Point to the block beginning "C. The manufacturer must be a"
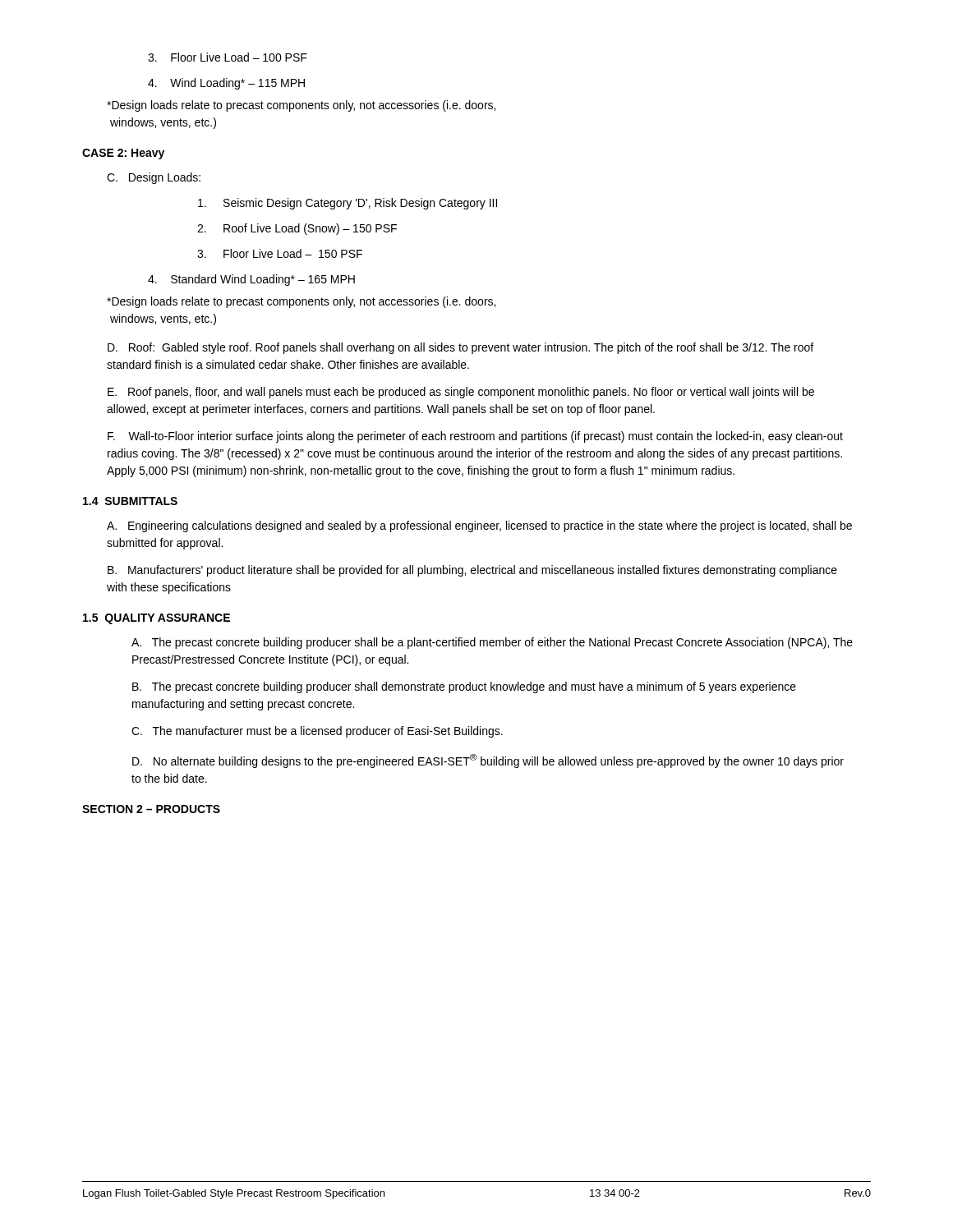The image size is (953, 1232). pyautogui.click(x=493, y=731)
